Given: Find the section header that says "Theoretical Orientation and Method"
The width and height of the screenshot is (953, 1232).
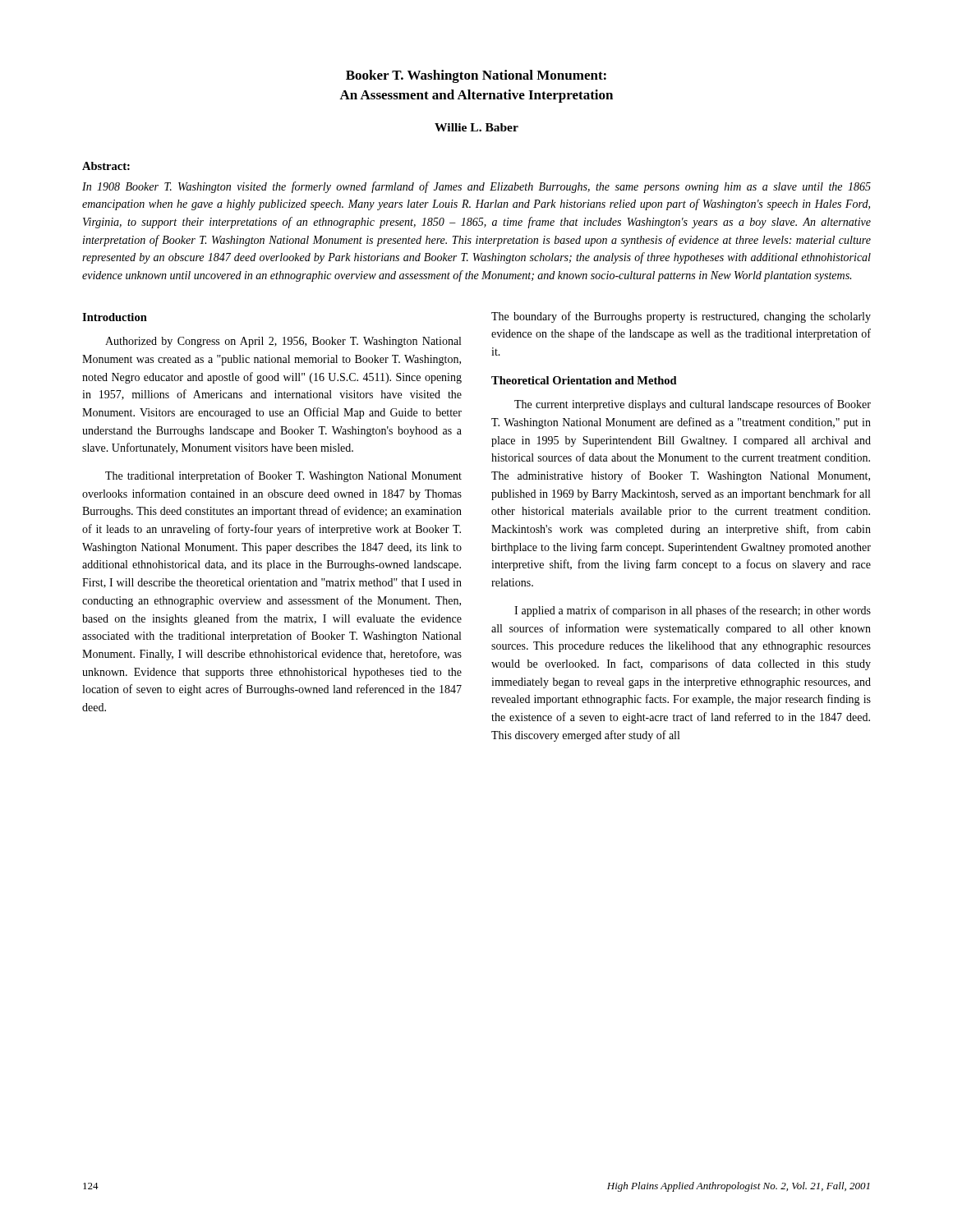Looking at the screenshot, I should 584,380.
